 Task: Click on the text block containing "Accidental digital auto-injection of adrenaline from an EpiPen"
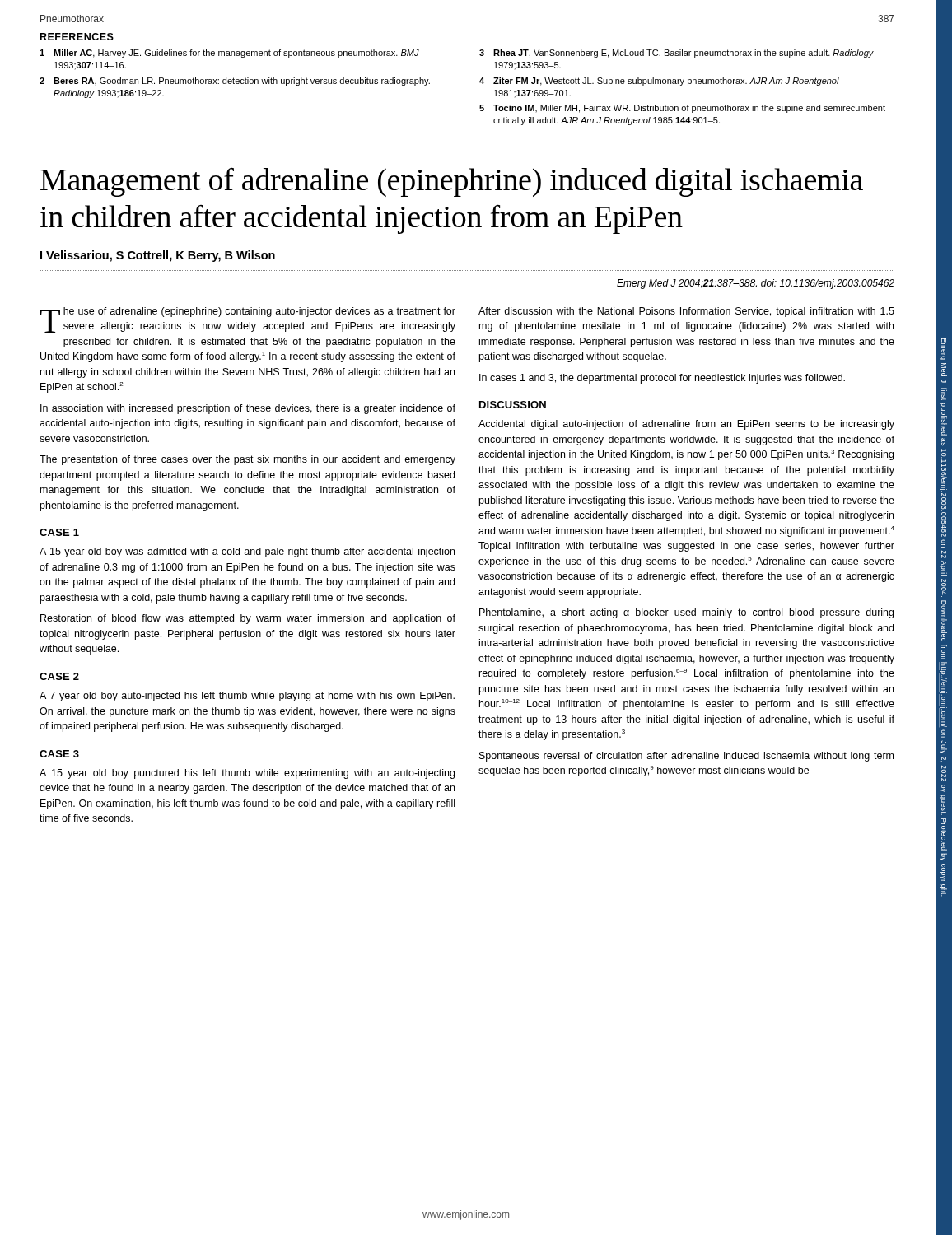click(x=686, y=508)
